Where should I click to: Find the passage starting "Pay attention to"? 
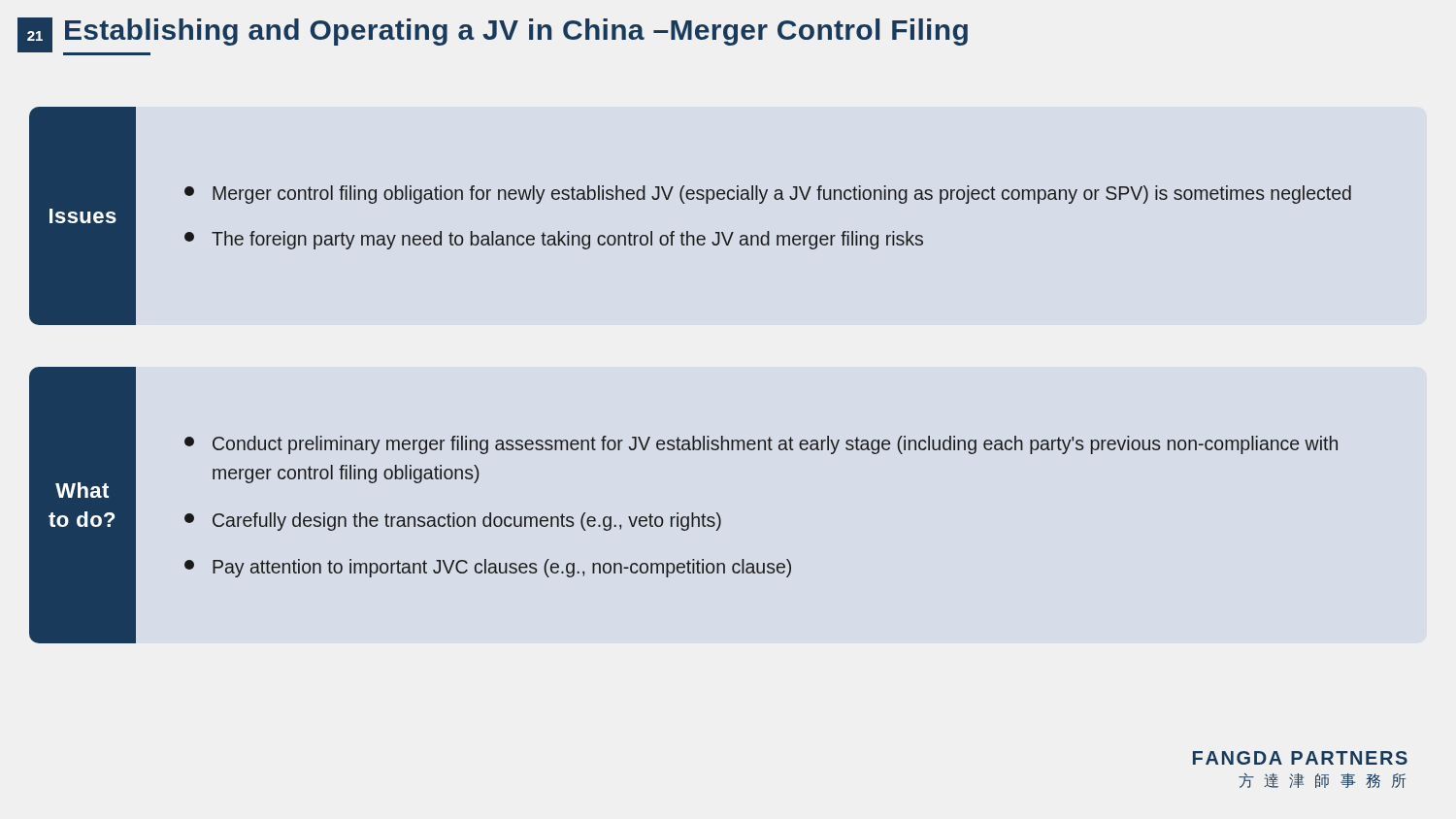coord(488,567)
